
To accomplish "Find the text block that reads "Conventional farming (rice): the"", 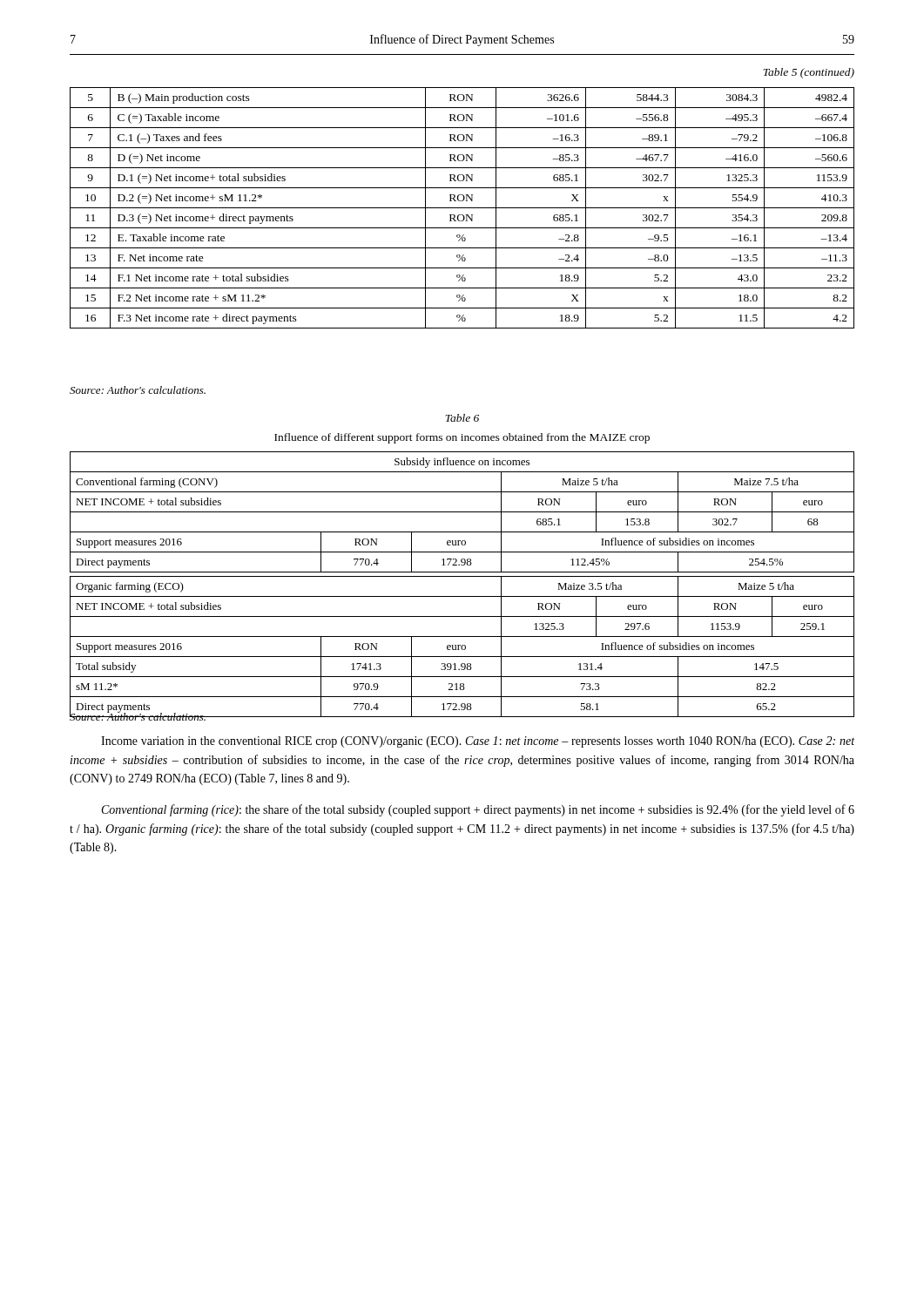I will (x=462, y=829).
